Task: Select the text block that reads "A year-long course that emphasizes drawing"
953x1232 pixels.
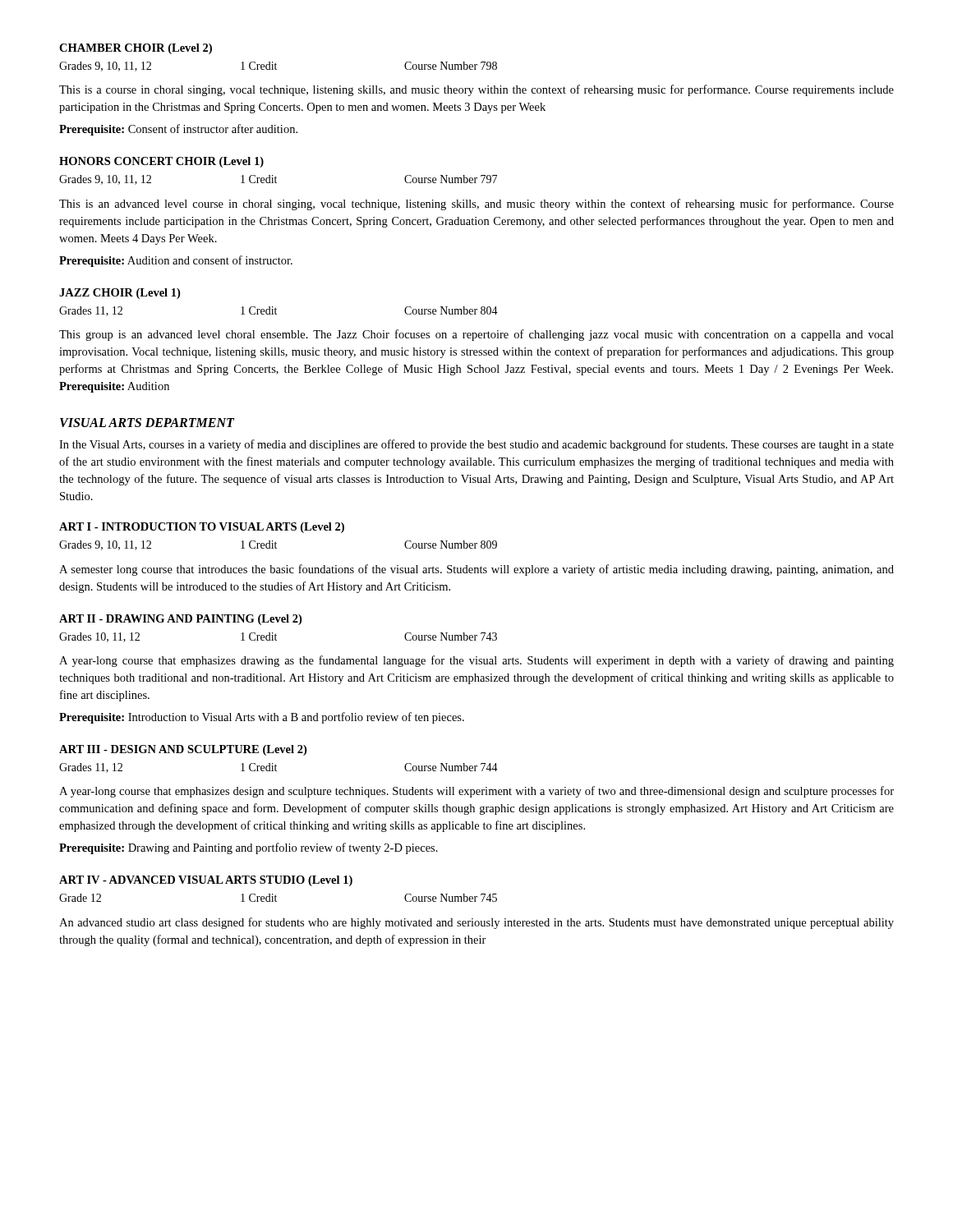Action: [x=476, y=689]
